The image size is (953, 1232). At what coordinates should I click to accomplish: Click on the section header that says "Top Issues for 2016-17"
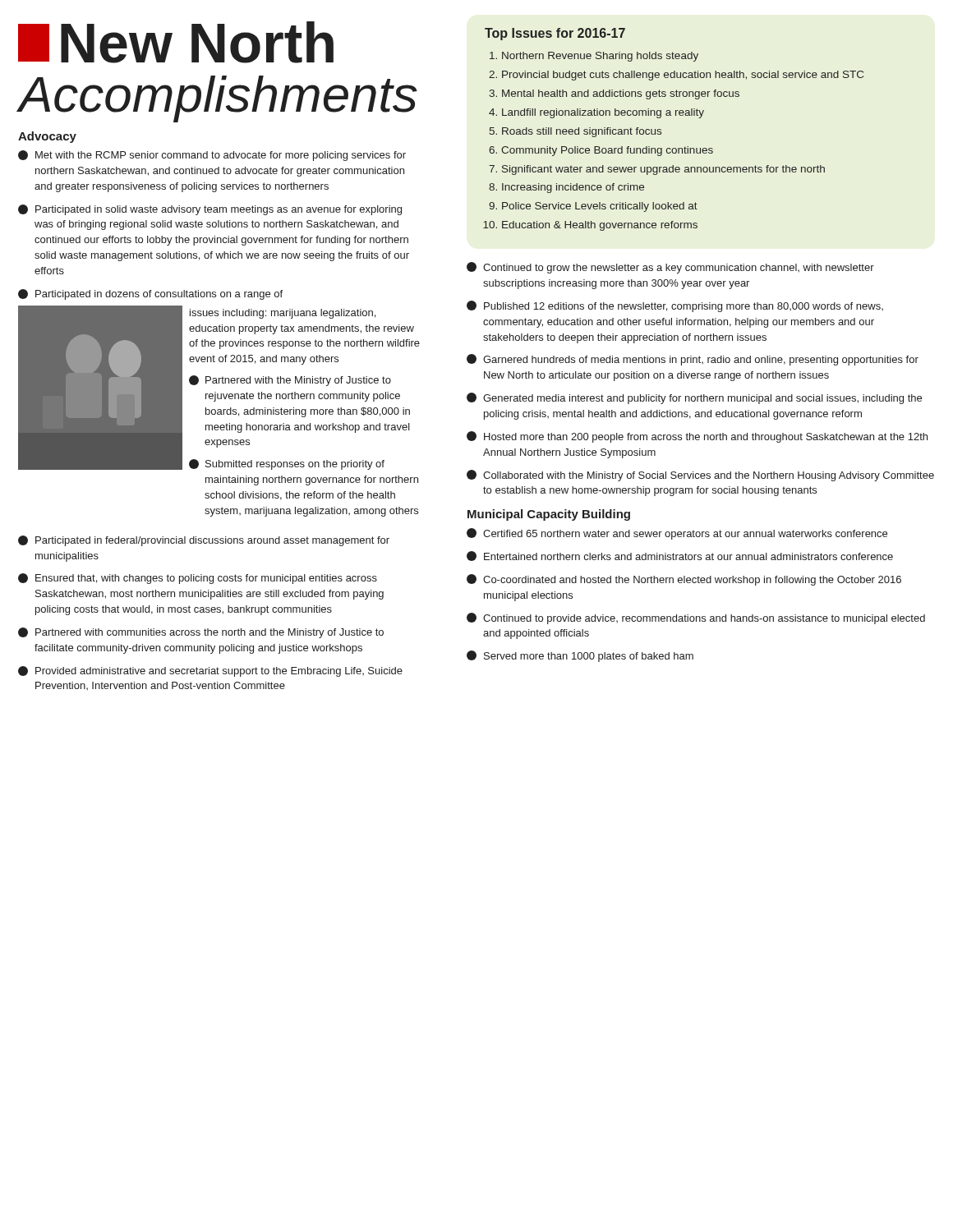coord(555,33)
